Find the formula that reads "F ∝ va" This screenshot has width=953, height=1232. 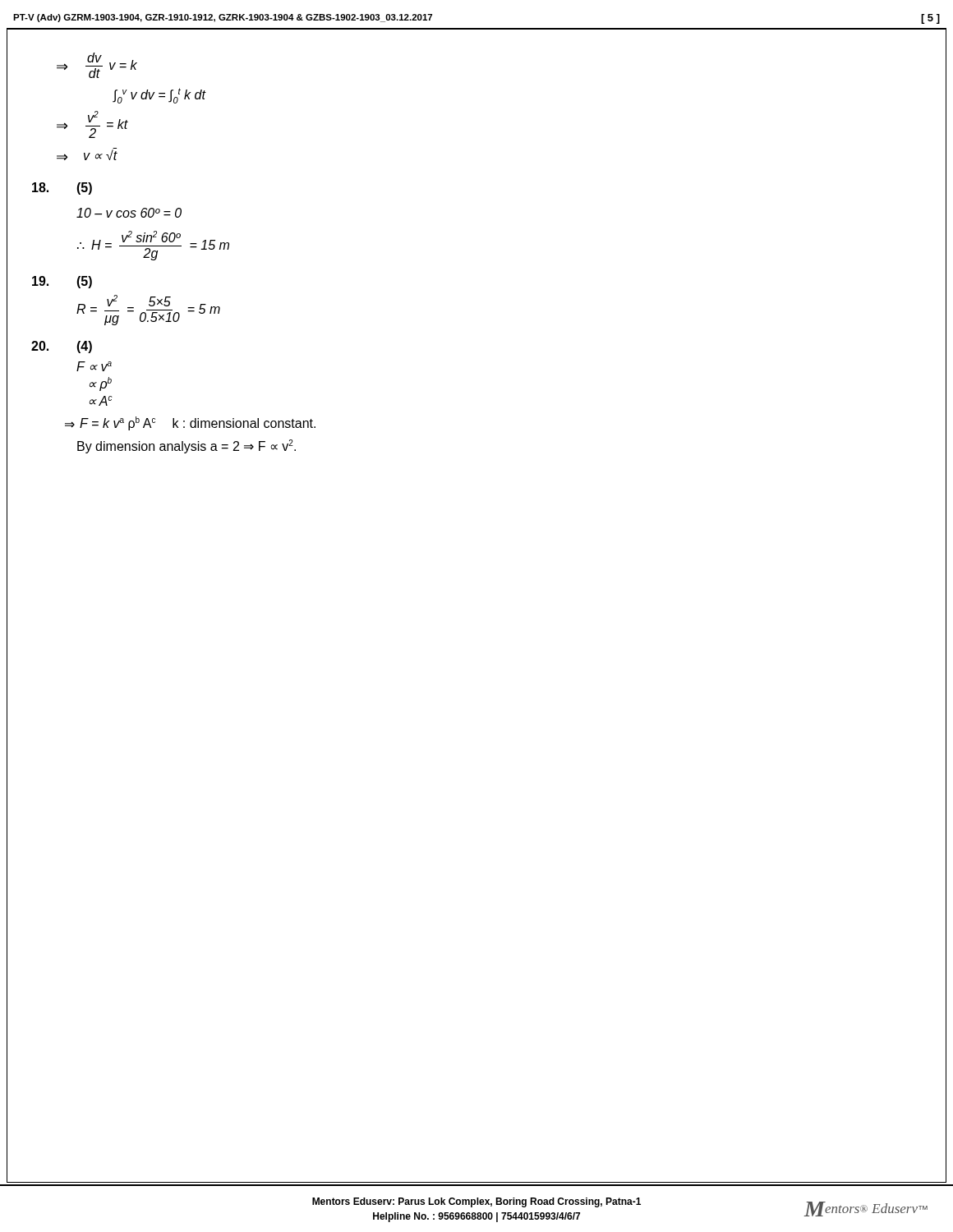point(94,366)
